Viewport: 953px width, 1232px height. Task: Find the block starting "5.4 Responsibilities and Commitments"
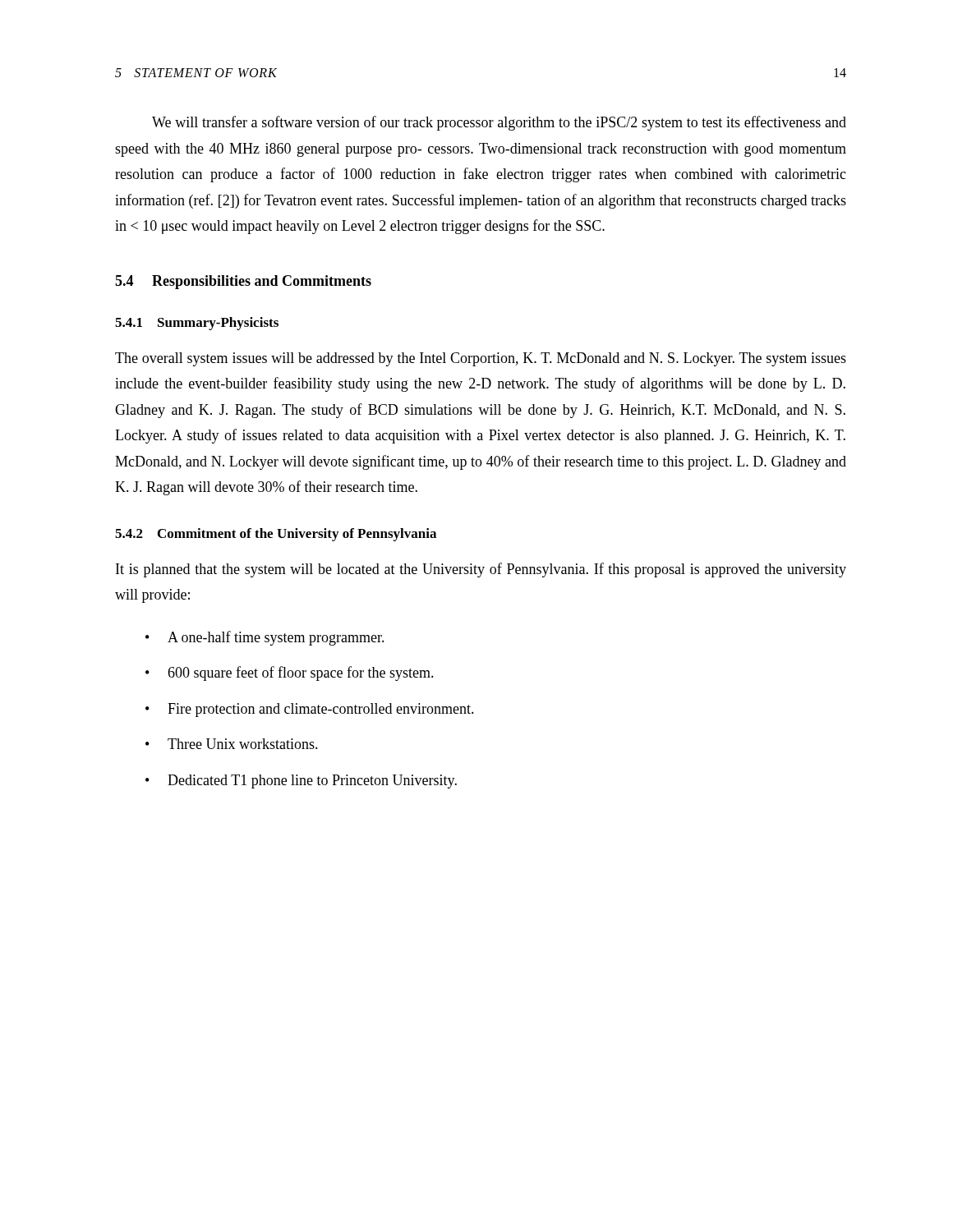[x=243, y=280]
